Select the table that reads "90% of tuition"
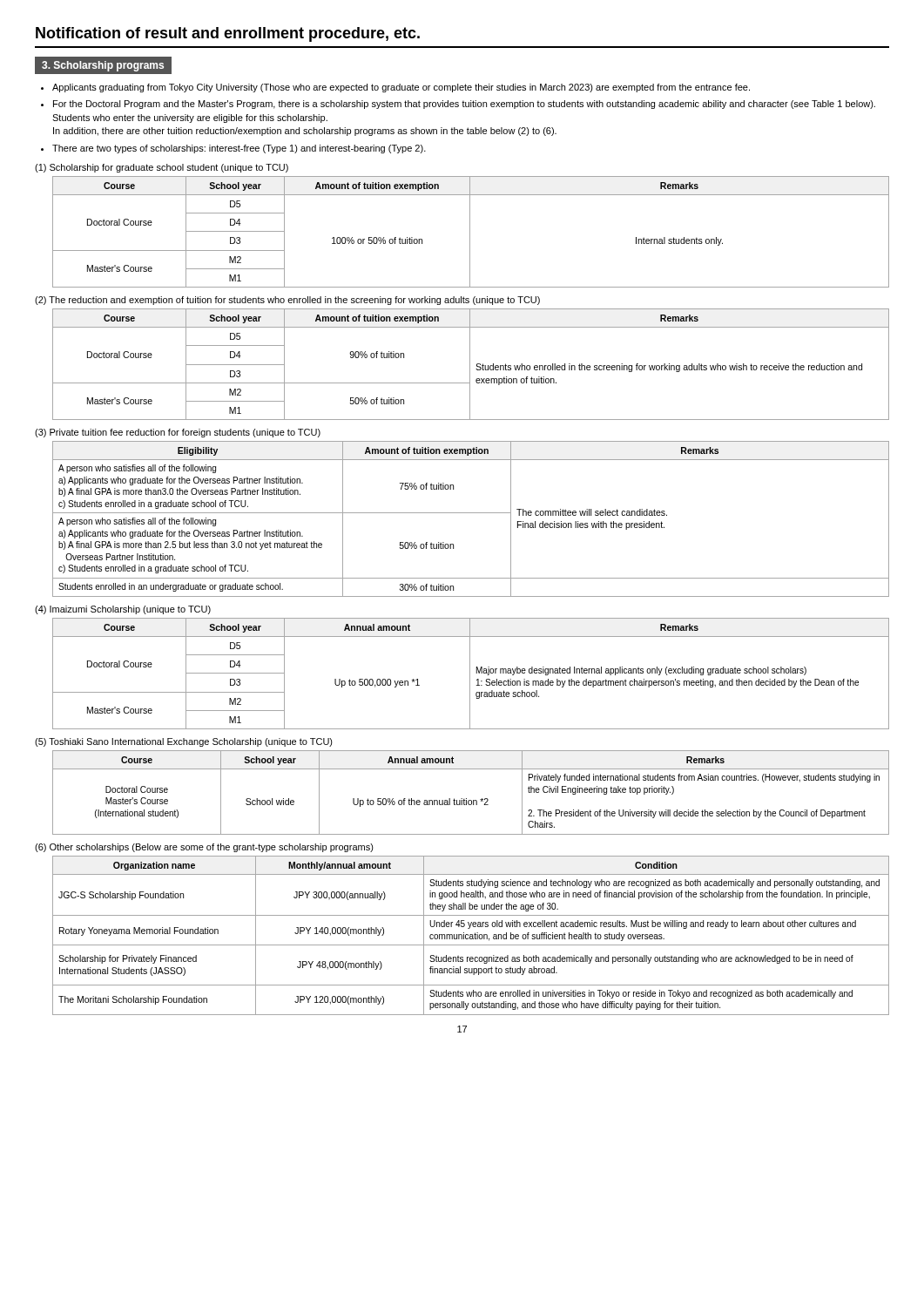 coord(471,364)
